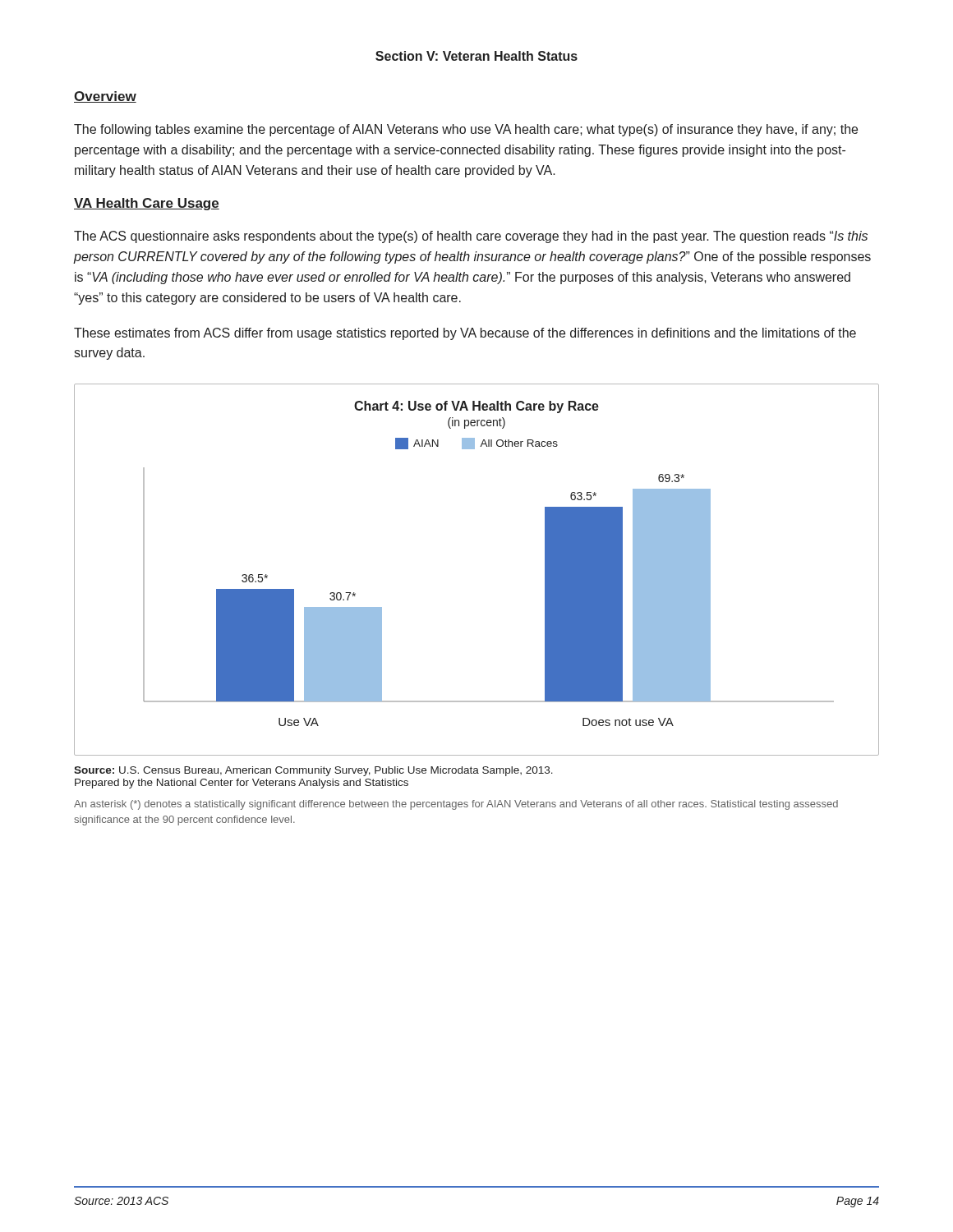Select the footnote that reads "An asterisk (*)"

(x=456, y=812)
